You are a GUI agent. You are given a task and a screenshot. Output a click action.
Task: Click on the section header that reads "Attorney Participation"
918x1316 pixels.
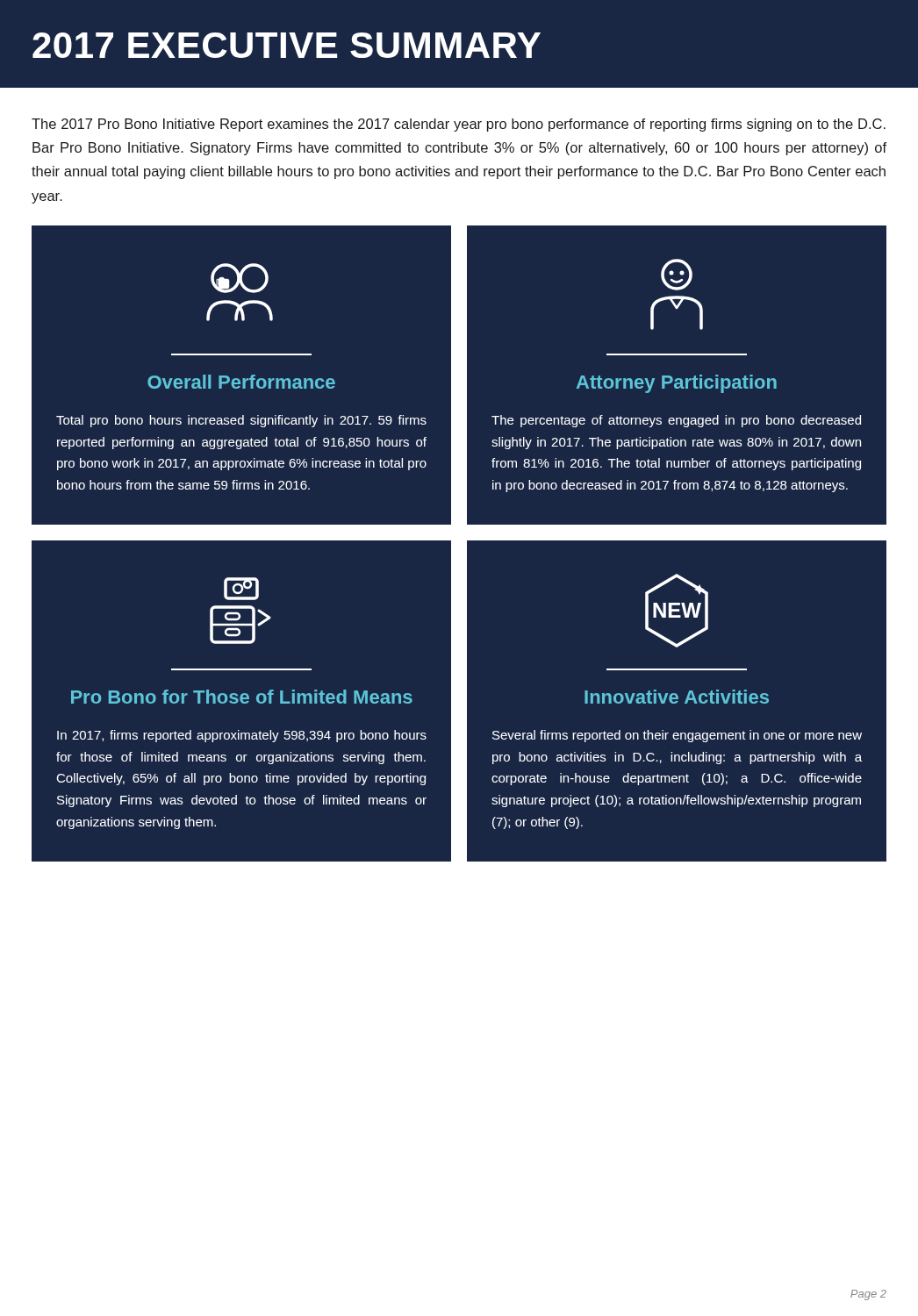pos(677,382)
